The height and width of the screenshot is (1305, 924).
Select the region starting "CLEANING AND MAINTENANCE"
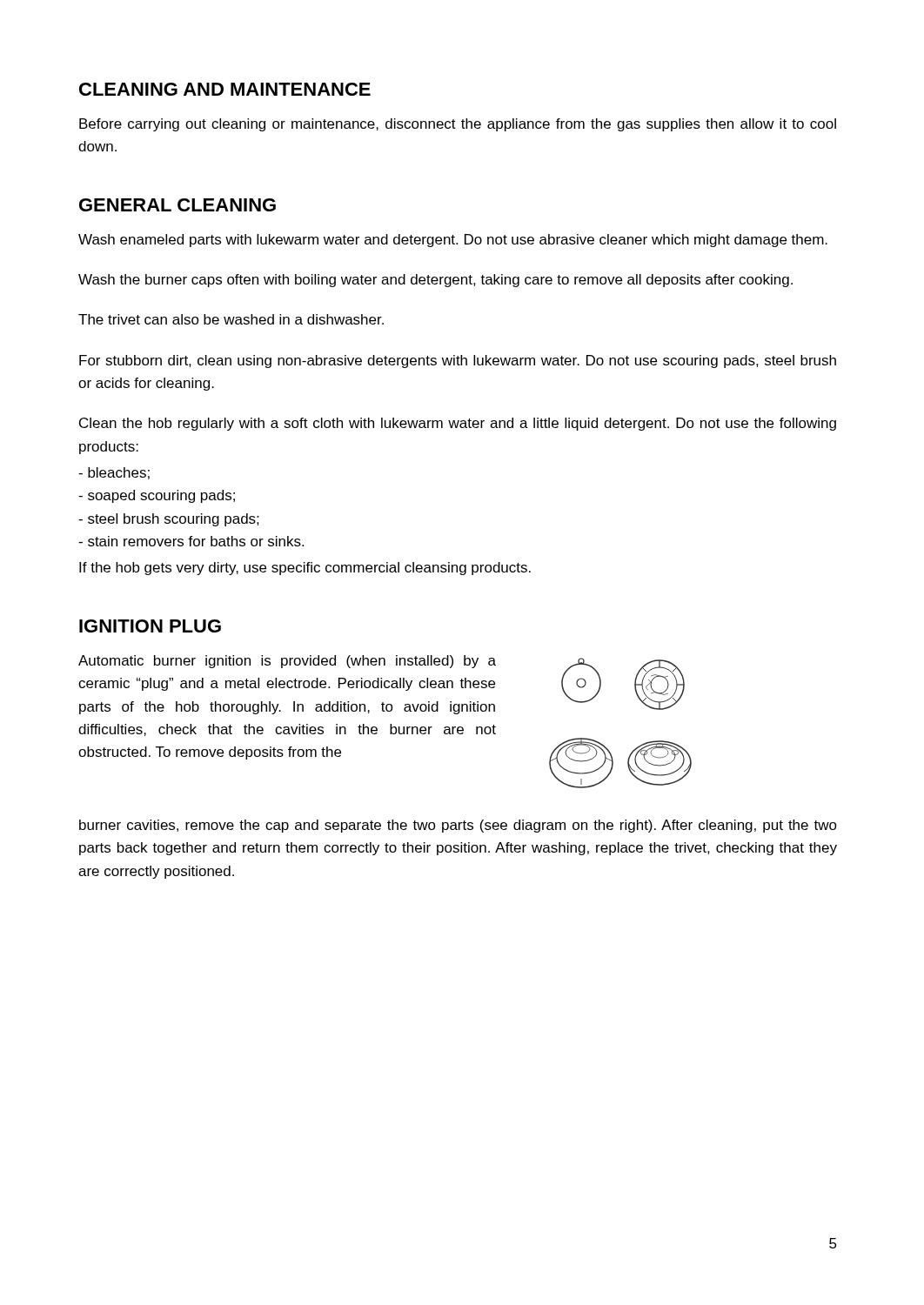click(x=225, y=89)
